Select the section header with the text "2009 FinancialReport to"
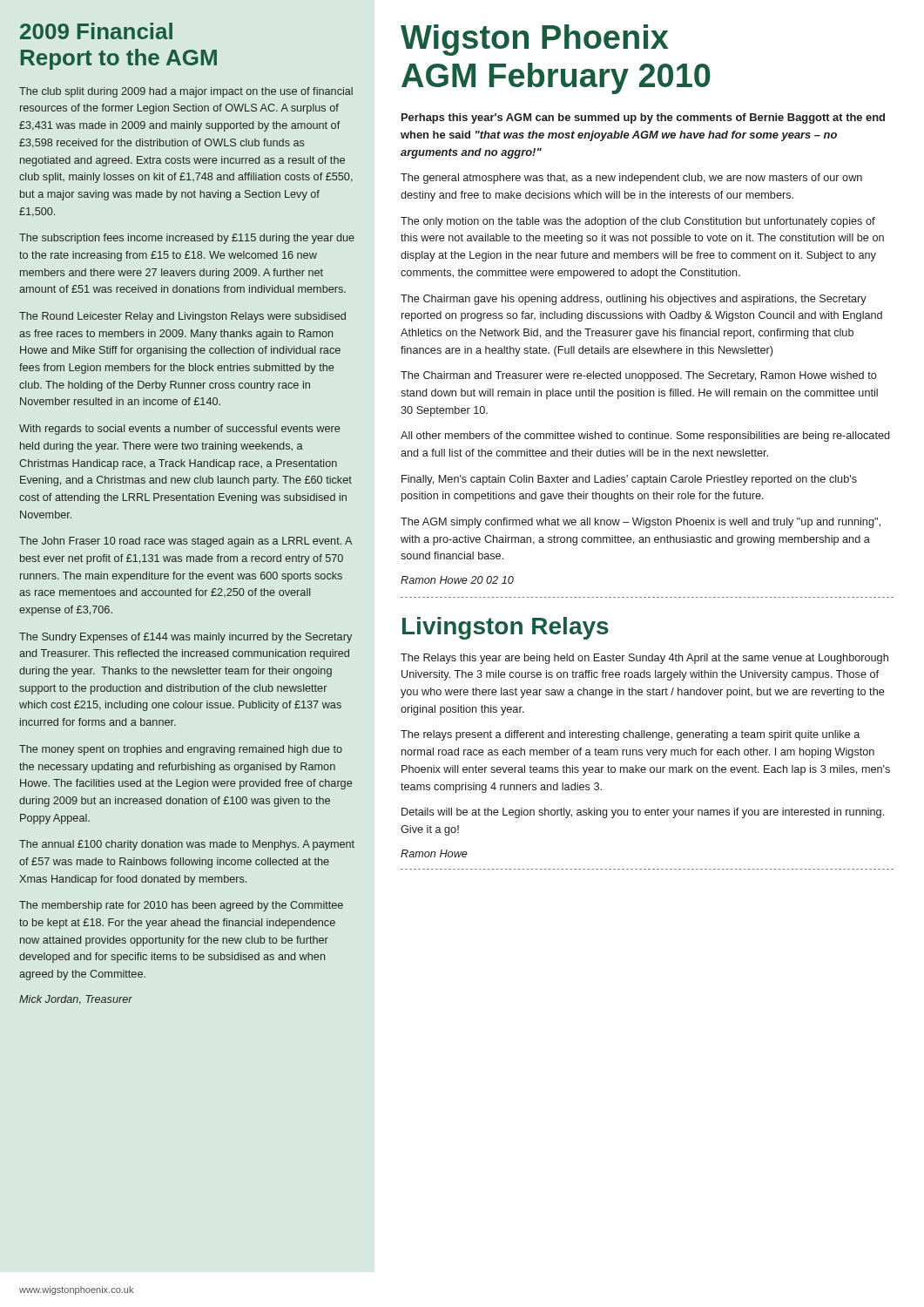The width and height of the screenshot is (924, 1307). (119, 45)
